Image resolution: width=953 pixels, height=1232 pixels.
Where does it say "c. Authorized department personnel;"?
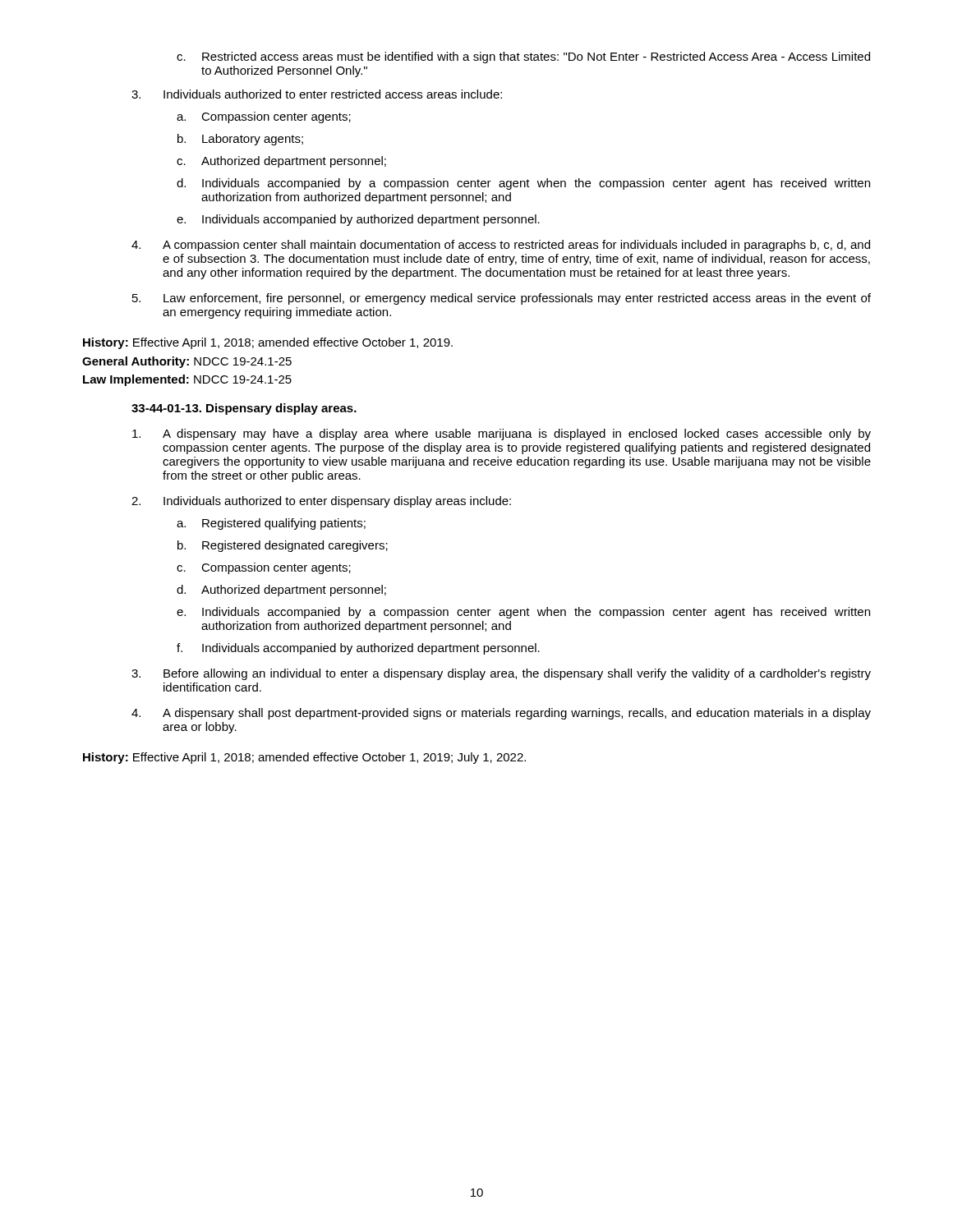click(x=281, y=162)
